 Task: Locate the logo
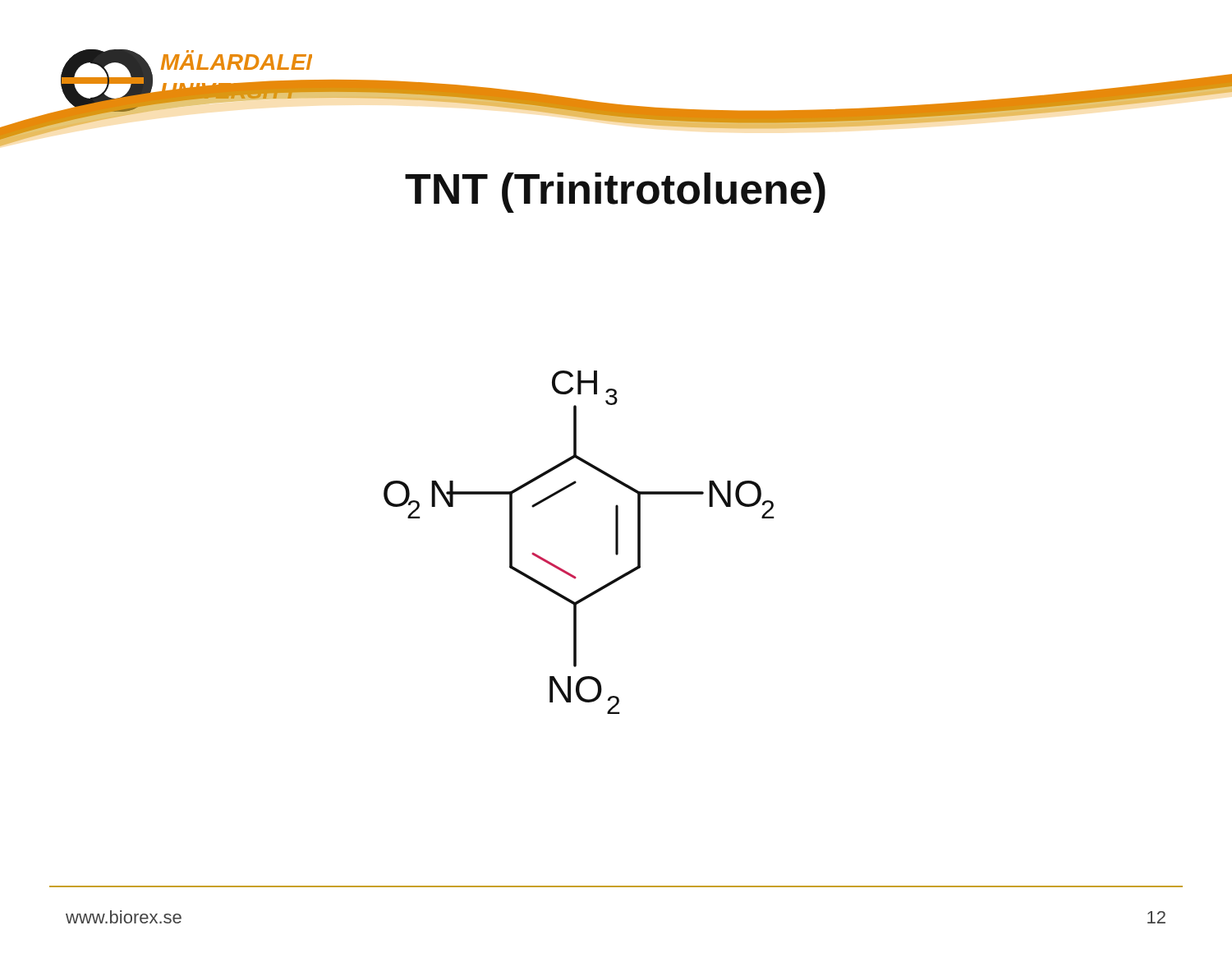click(181, 78)
